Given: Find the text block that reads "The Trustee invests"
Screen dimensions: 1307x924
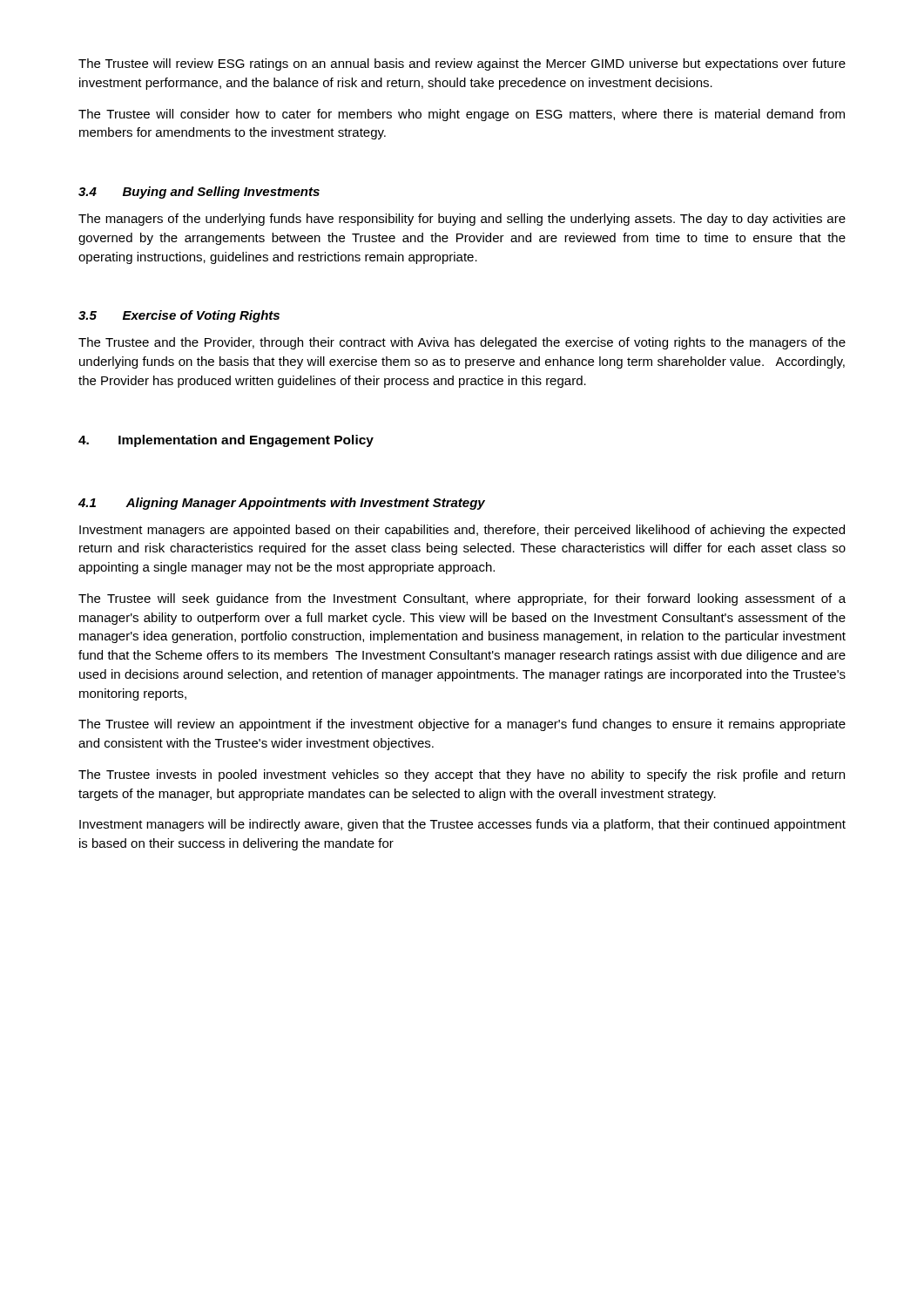Looking at the screenshot, I should tap(462, 783).
